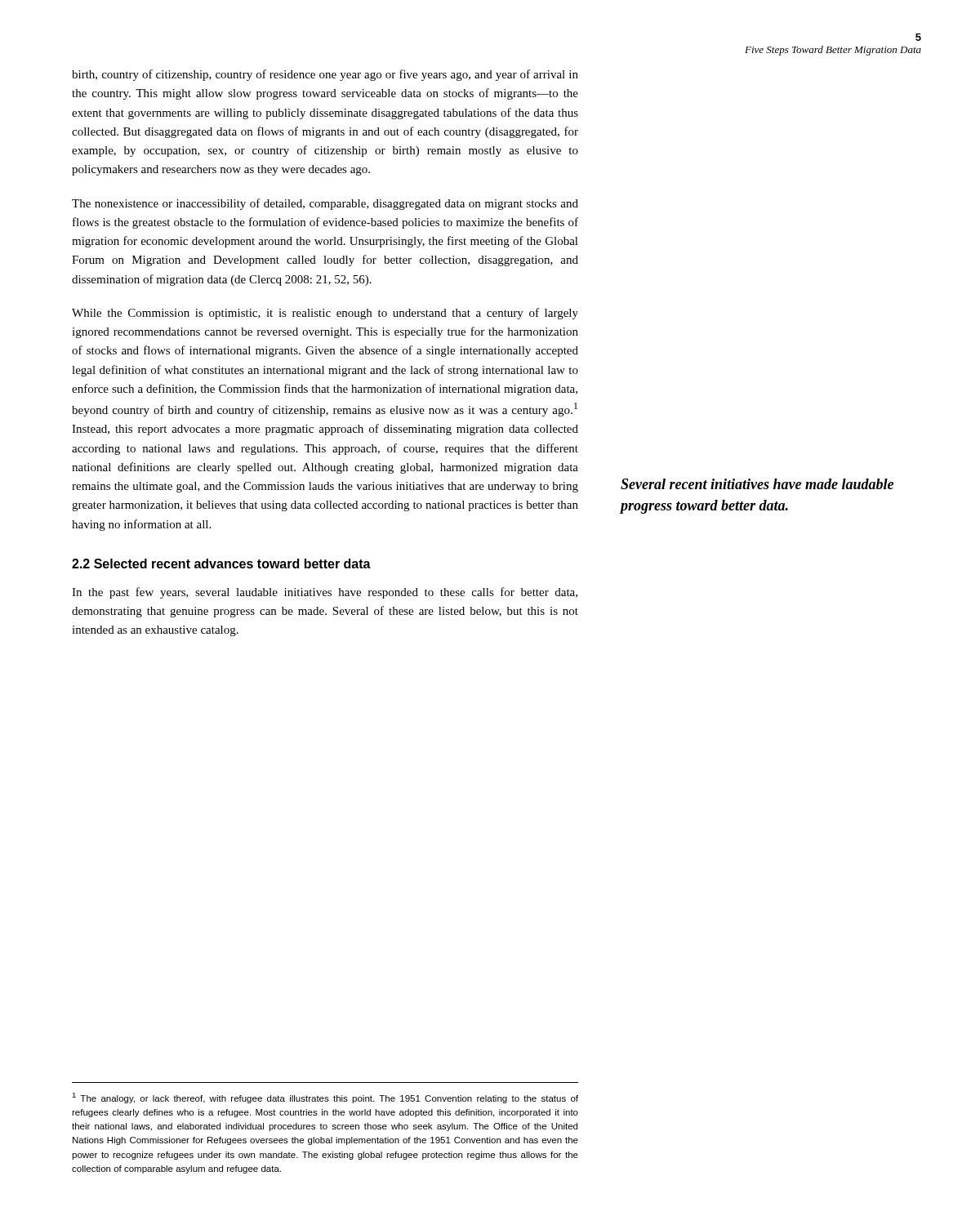
Task: Navigate to the block starting "While the Commission is optimistic,"
Action: coord(325,418)
